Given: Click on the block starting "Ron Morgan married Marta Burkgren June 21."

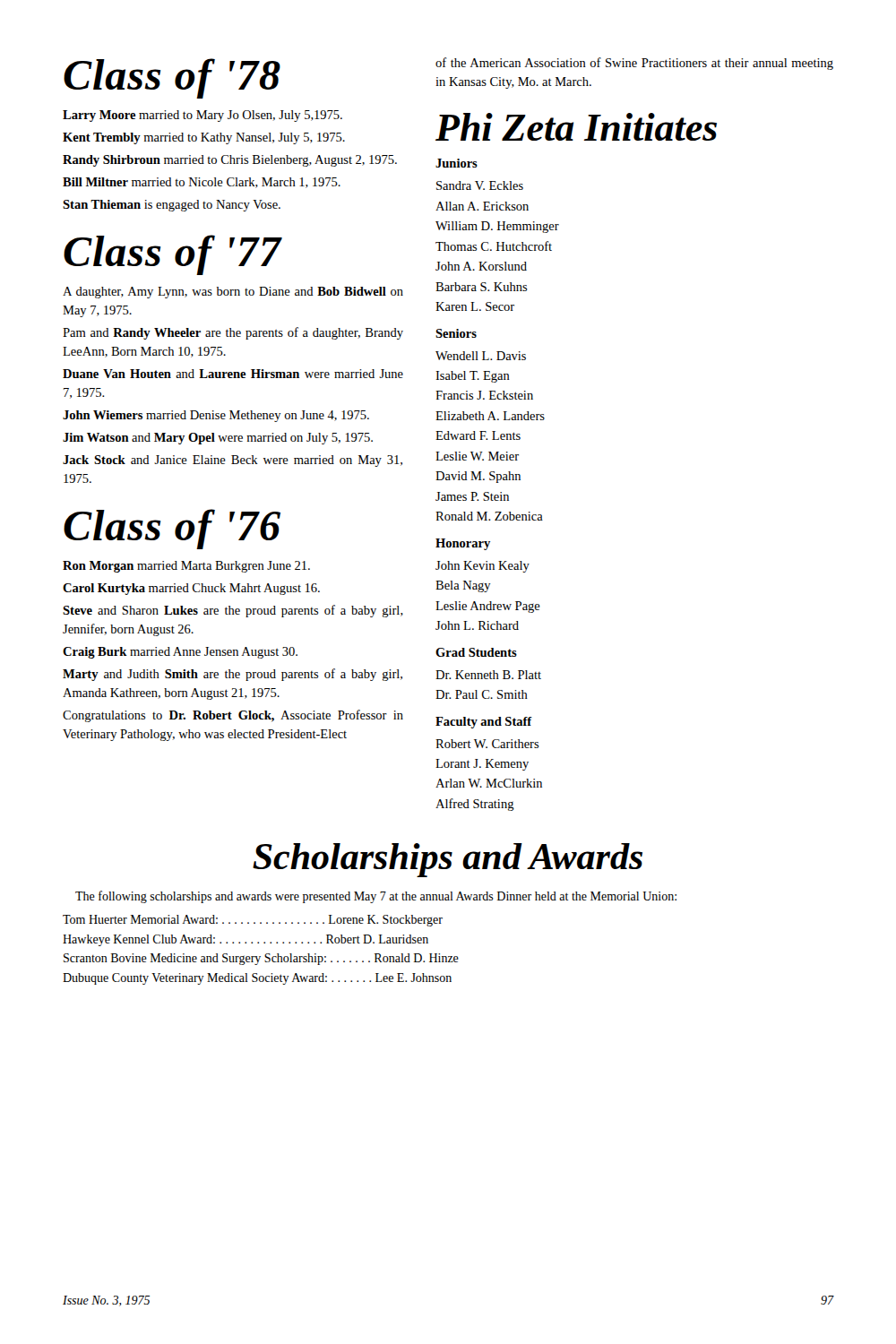Looking at the screenshot, I should (x=187, y=566).
